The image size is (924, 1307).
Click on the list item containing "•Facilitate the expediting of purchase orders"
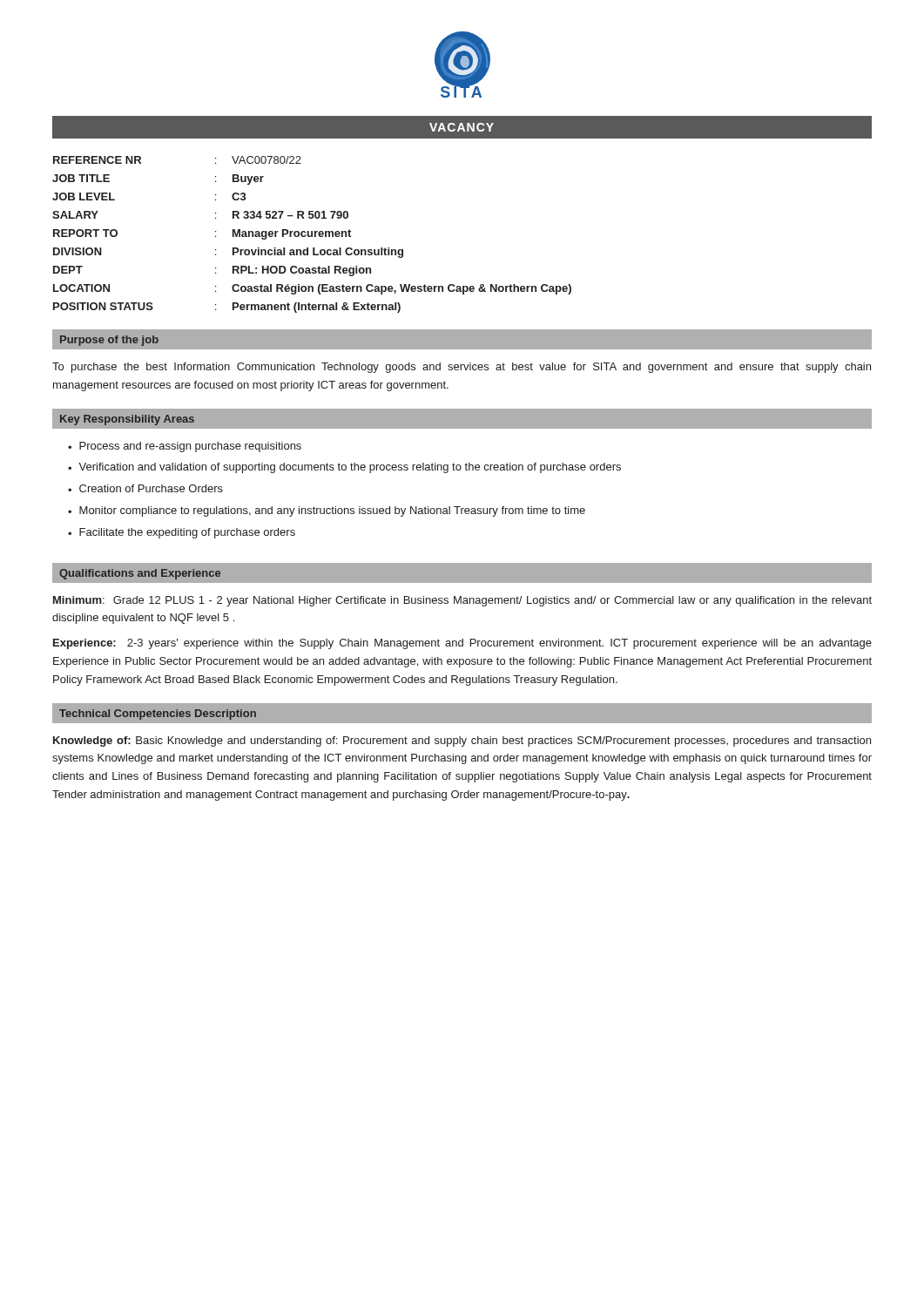(x=182, y=533)
